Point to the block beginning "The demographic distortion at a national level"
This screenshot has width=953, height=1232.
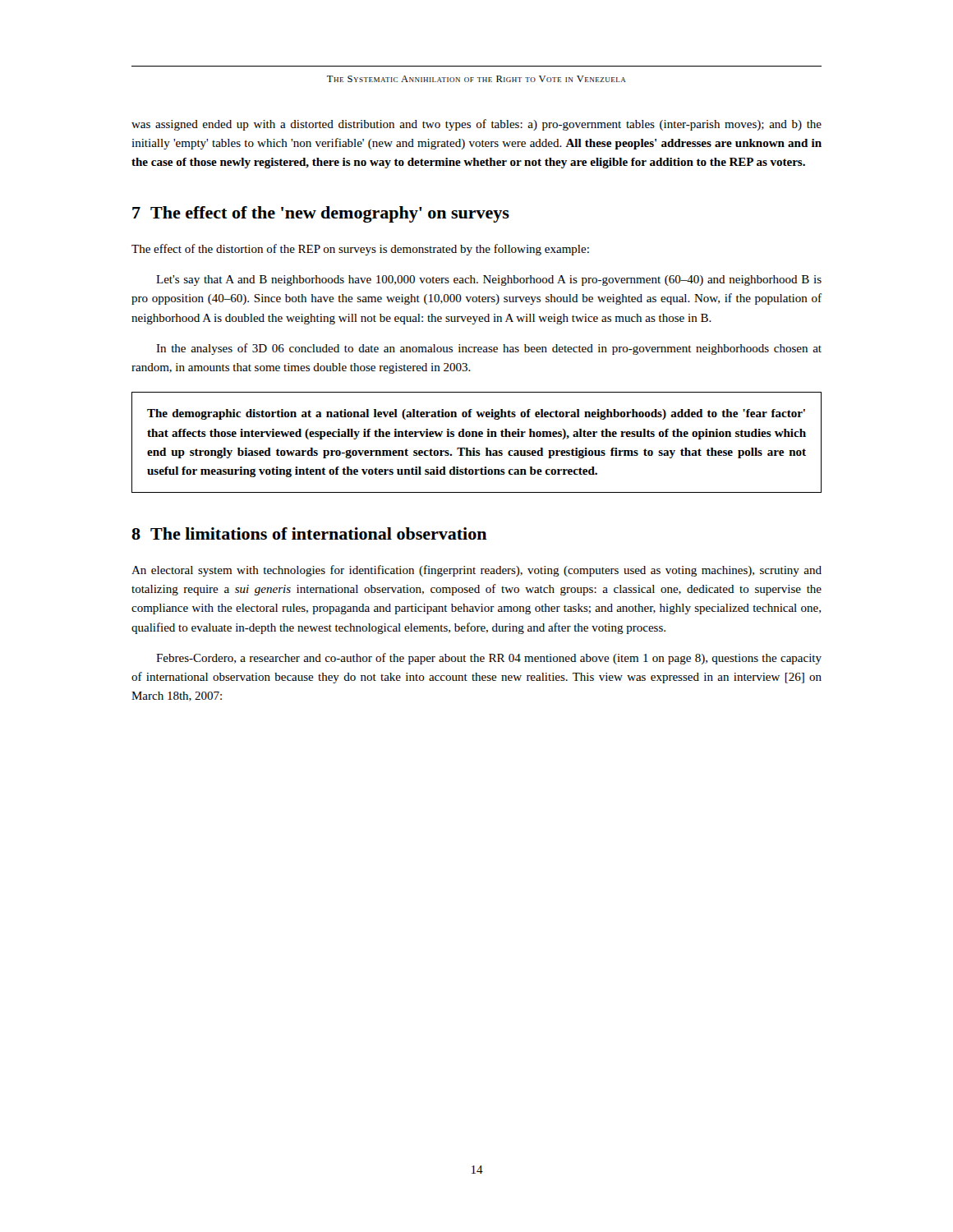click(476, 443)
